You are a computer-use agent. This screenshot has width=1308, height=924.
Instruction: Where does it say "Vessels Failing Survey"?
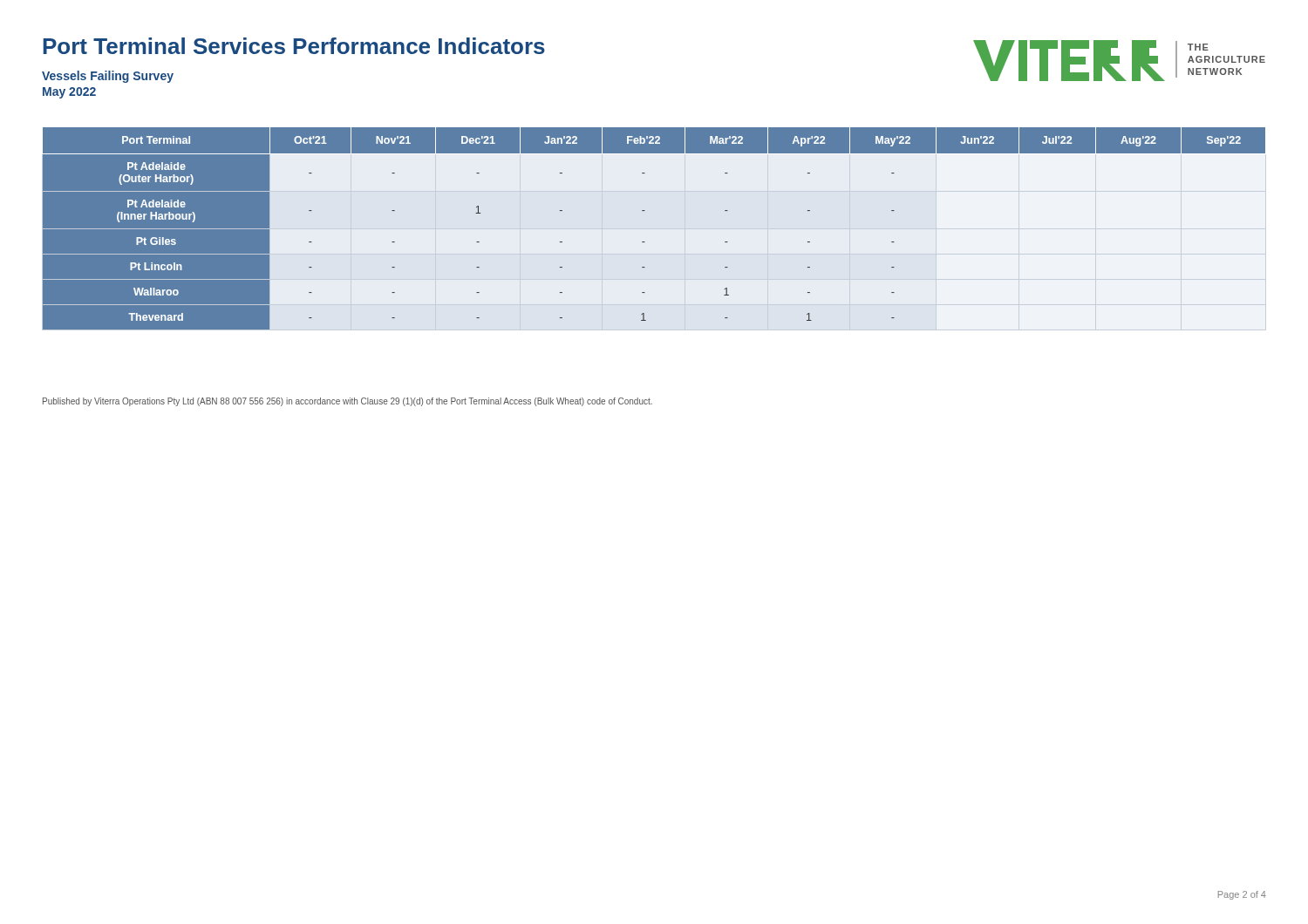(108, 77)
